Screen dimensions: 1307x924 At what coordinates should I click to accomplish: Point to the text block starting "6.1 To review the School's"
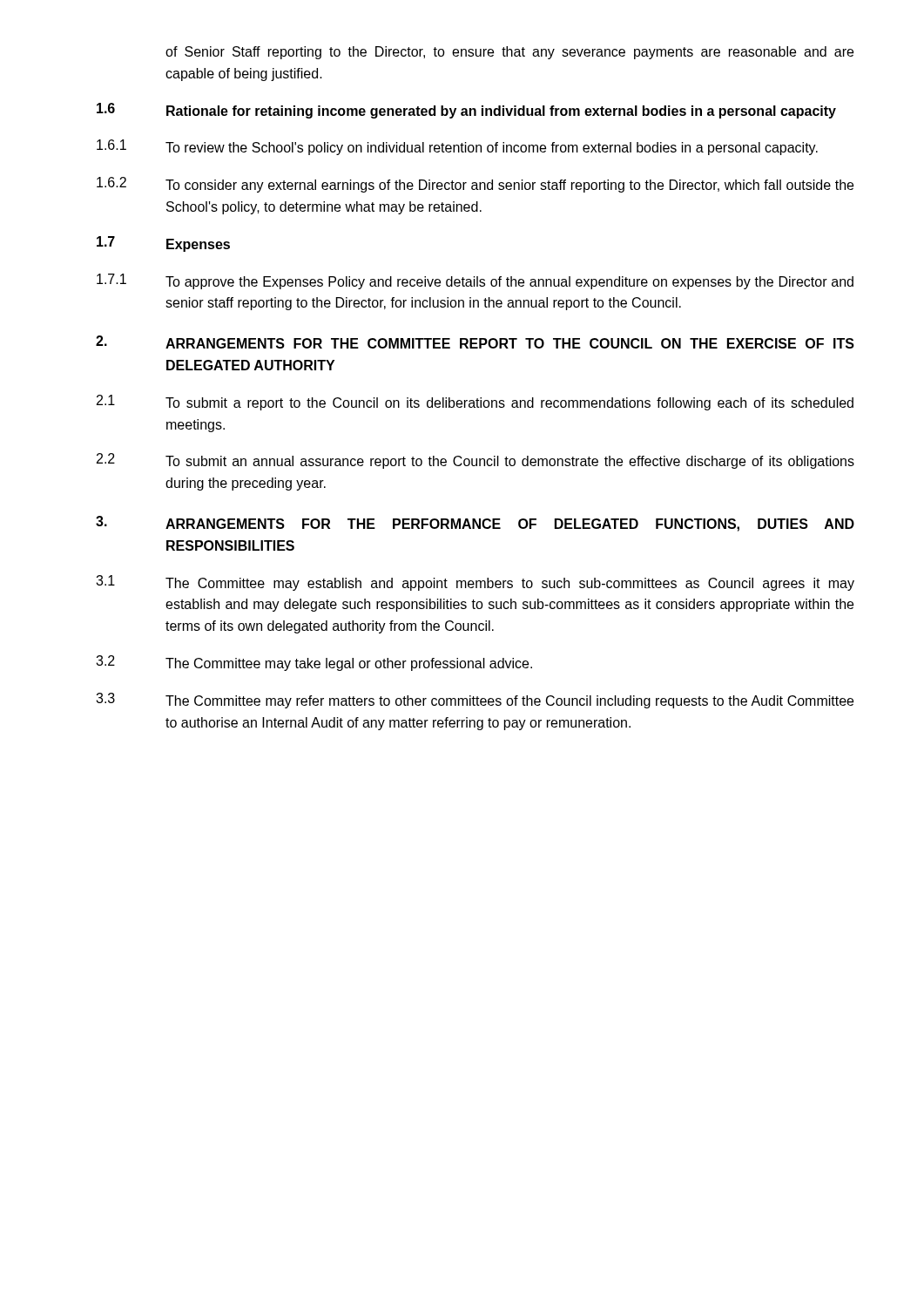pos(475,149)
